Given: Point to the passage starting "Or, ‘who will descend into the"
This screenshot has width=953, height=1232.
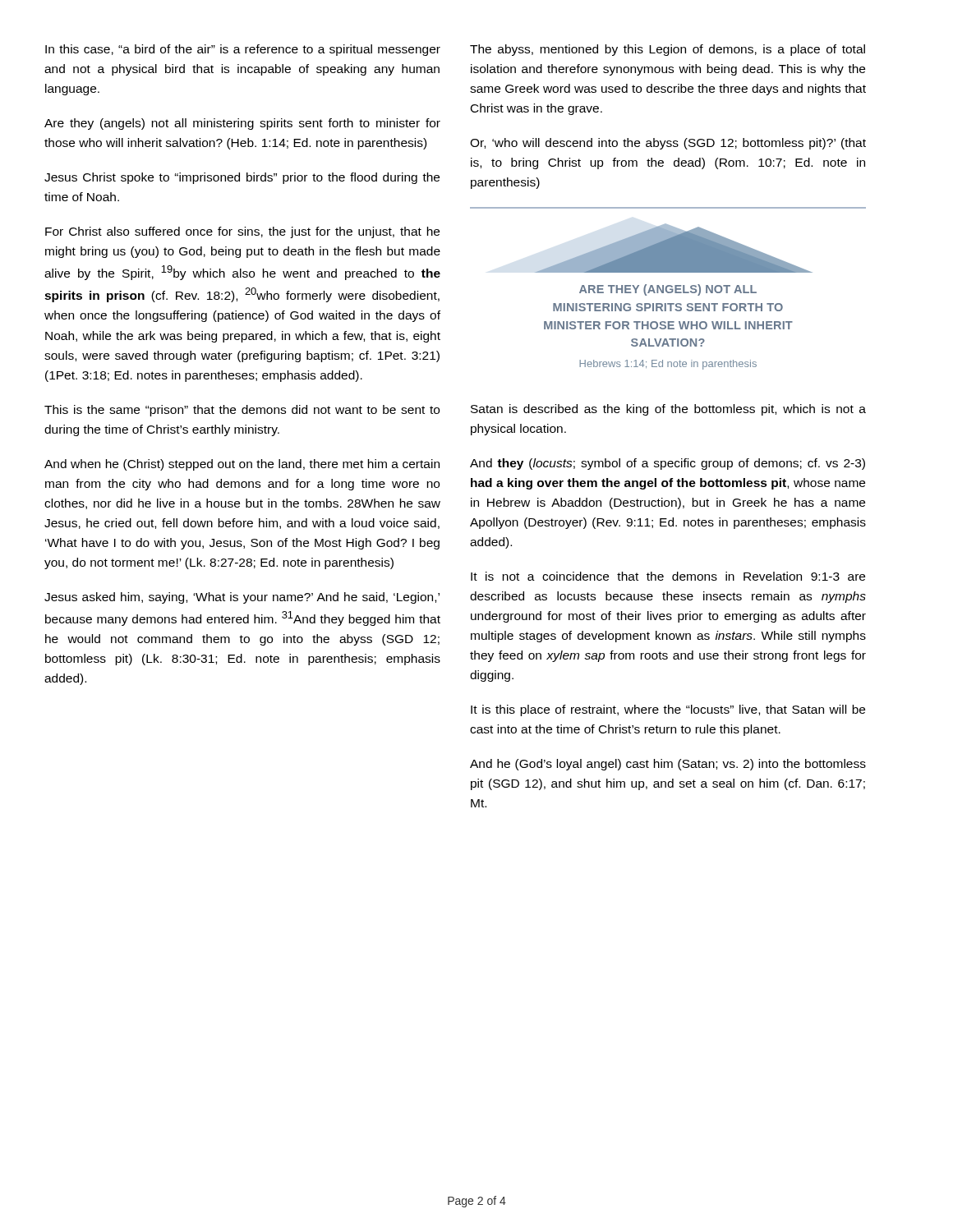Looking at the screenshot, I should coord(668,162).
